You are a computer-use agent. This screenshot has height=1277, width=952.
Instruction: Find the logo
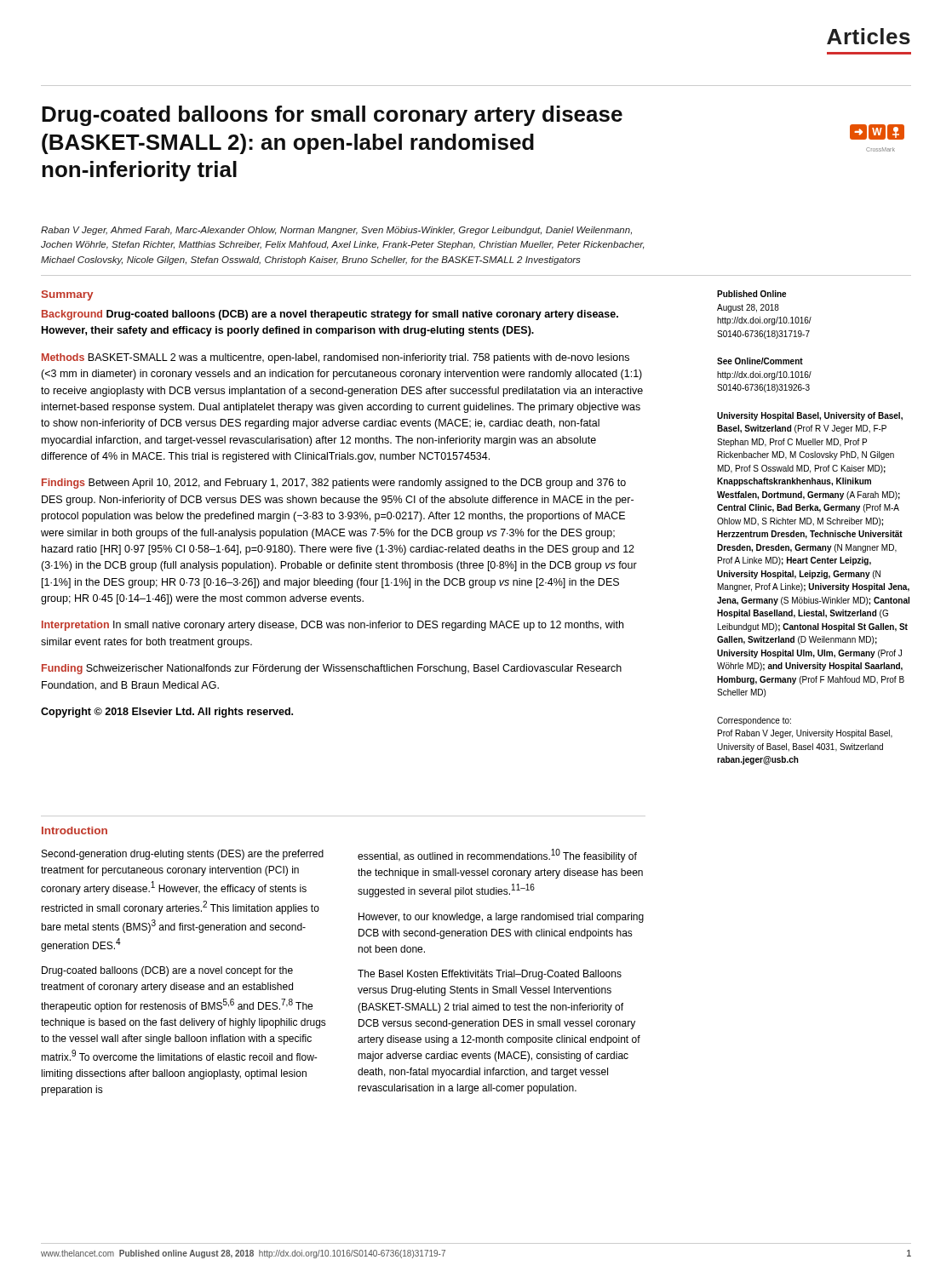pos(881,136)
